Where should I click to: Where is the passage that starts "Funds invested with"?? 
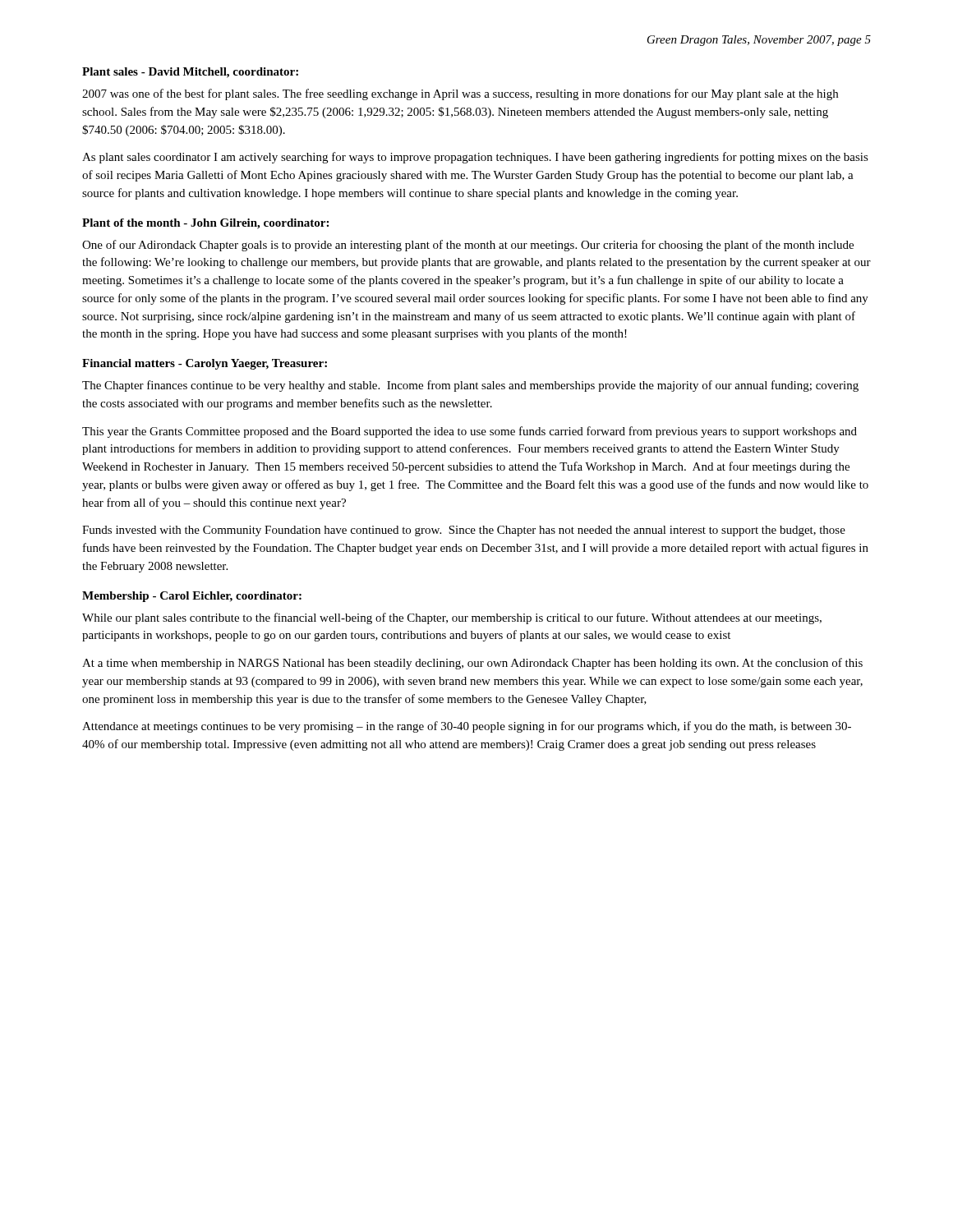coord(475,548)
